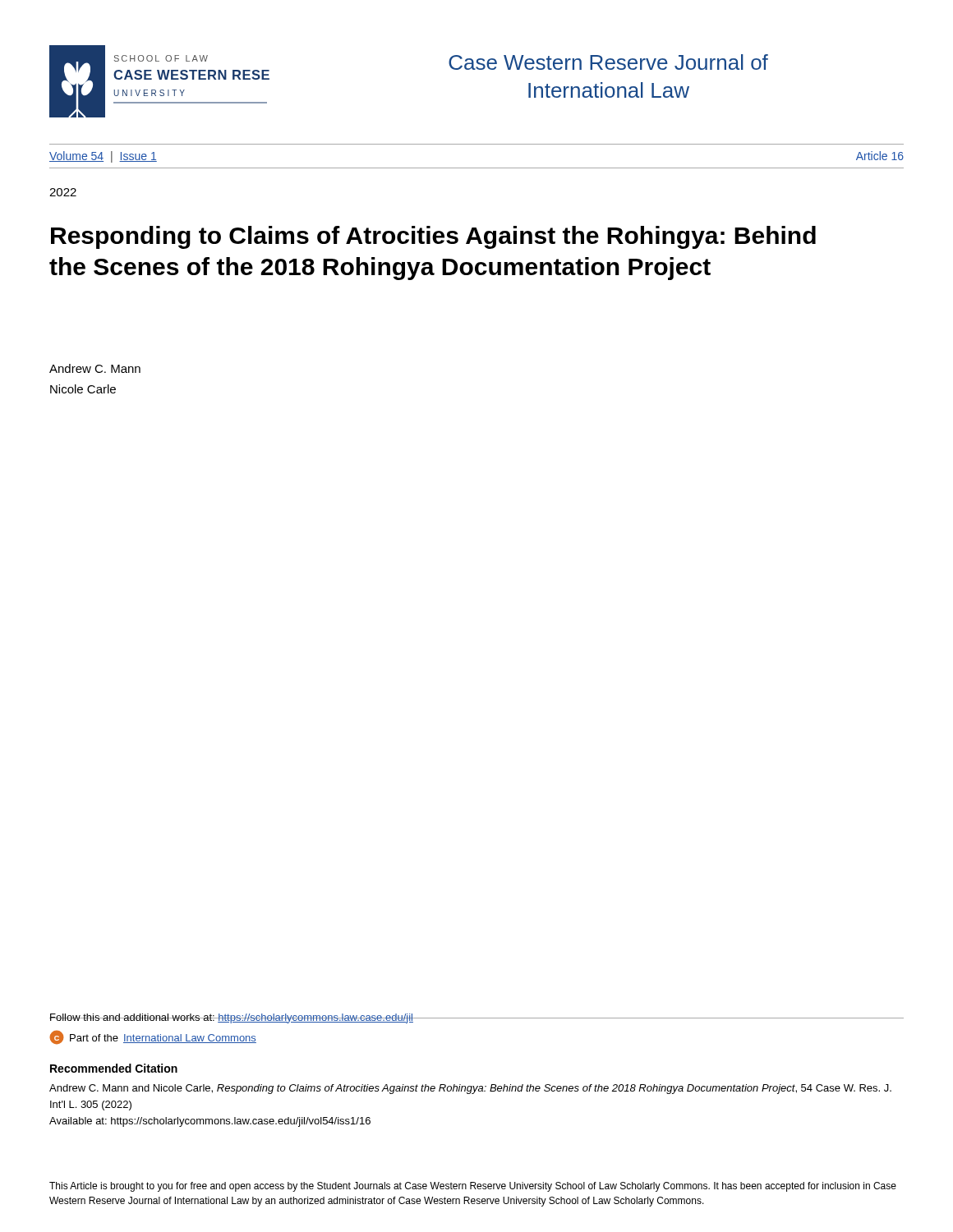Locate the text block containing "This Article is brought to you for"
The height and width of the screenshot is (1232, 953).
473,1194
